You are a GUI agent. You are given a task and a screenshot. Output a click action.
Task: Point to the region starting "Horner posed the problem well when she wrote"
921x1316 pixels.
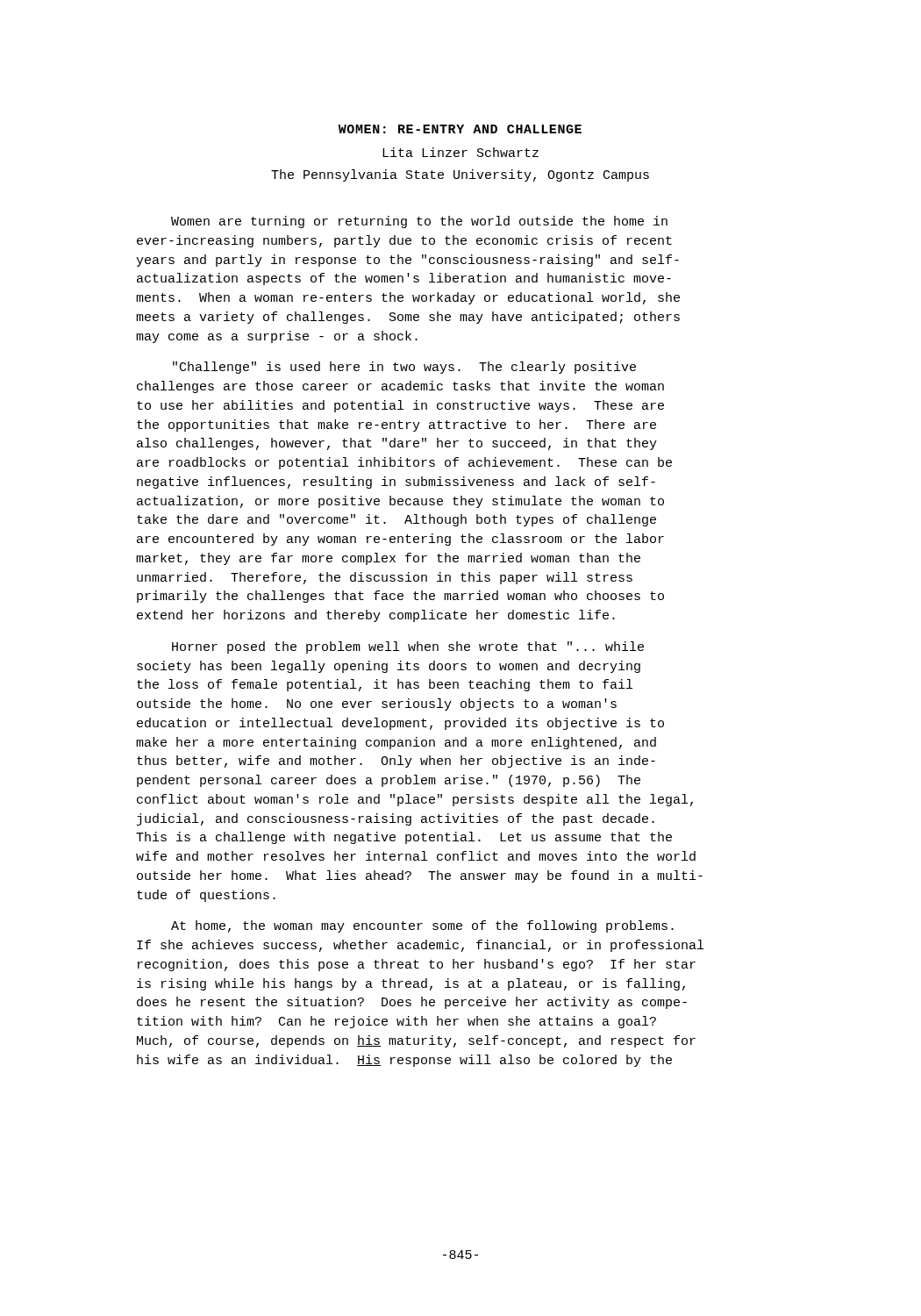coord(420,772)
